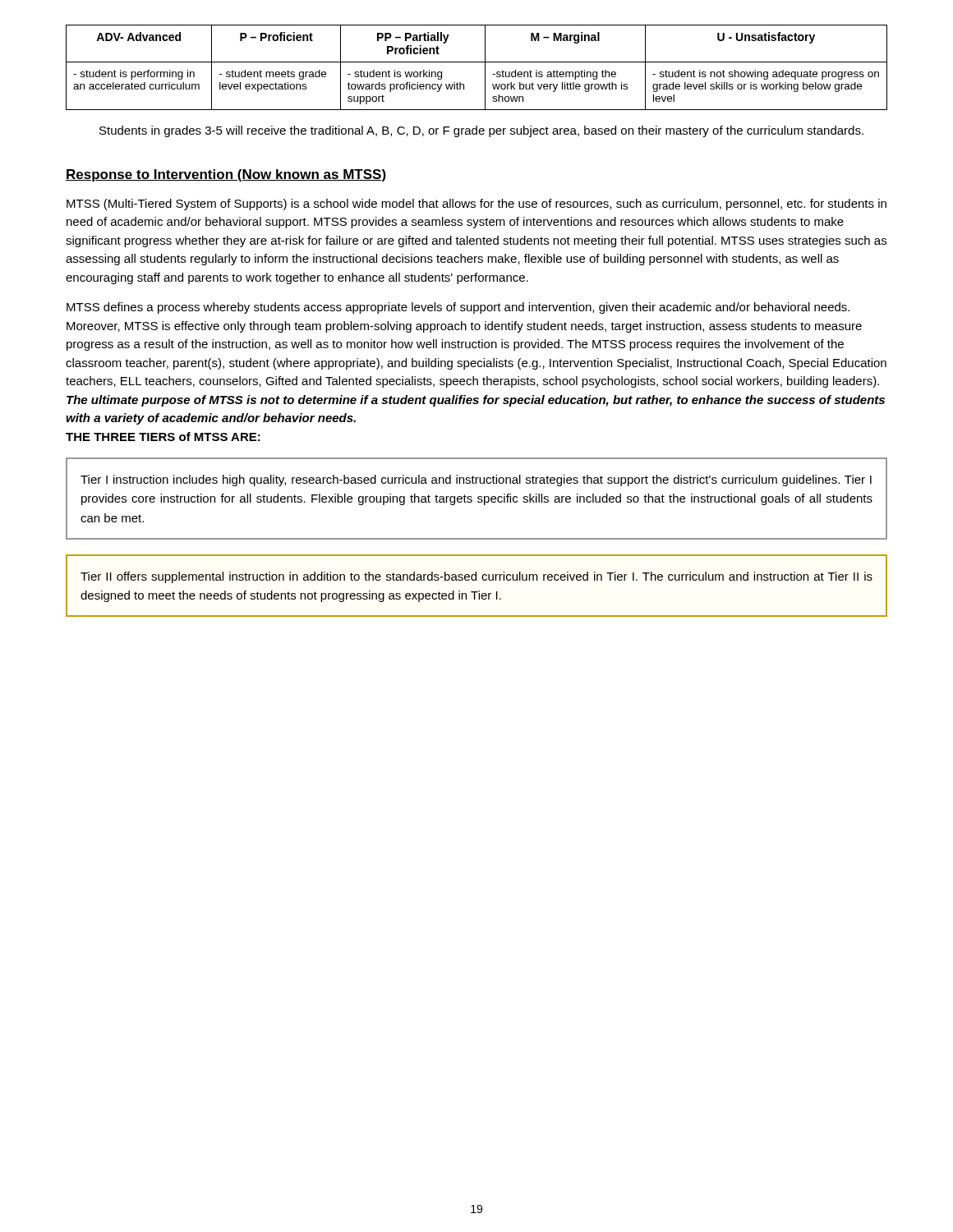Select the text block with the text "Tier II offers supplemental instruction in addition"
This screenshot has height=1232, width=953.
476,586
